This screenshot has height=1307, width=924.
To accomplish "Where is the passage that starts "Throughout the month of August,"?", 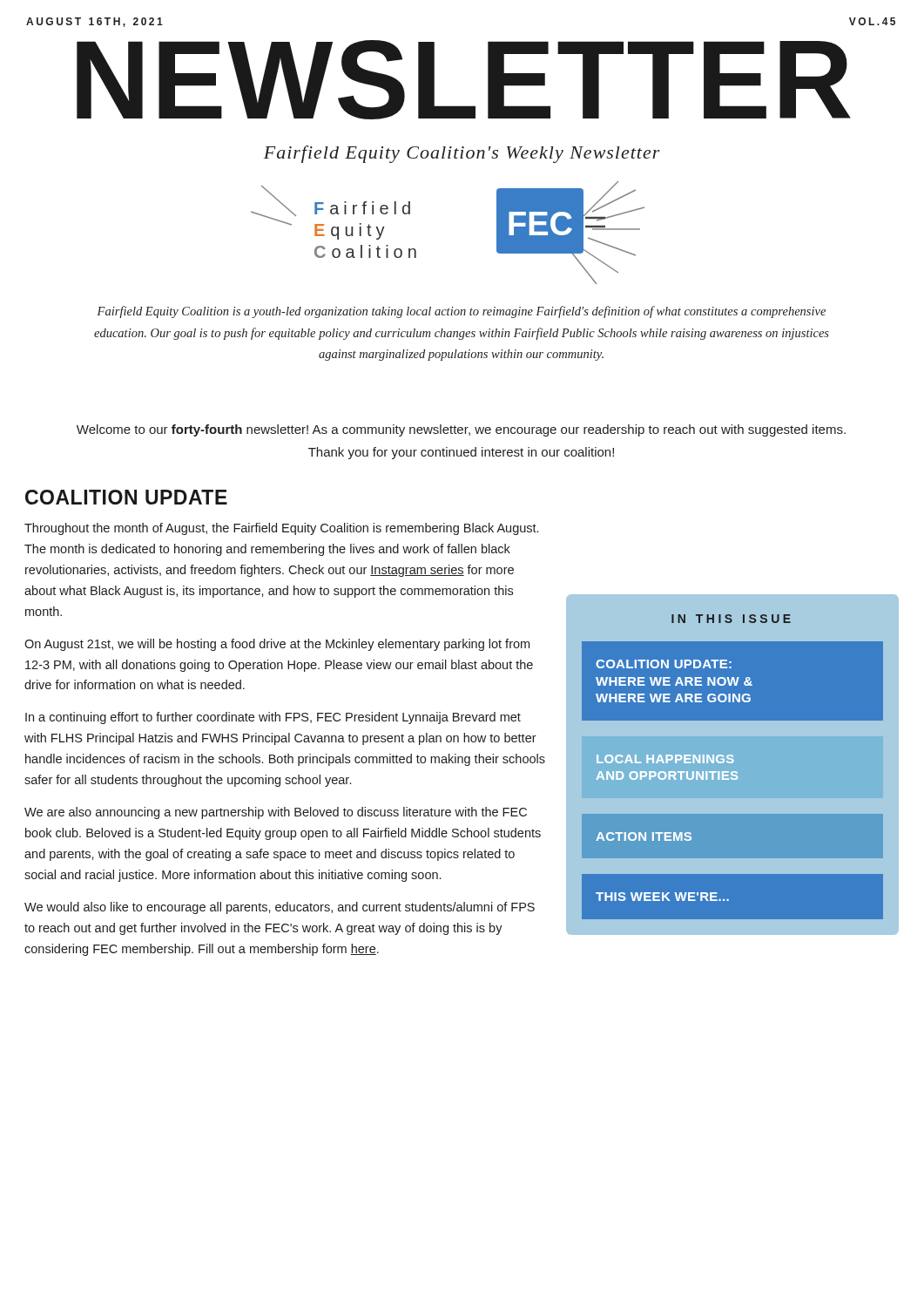I will 282,570.
